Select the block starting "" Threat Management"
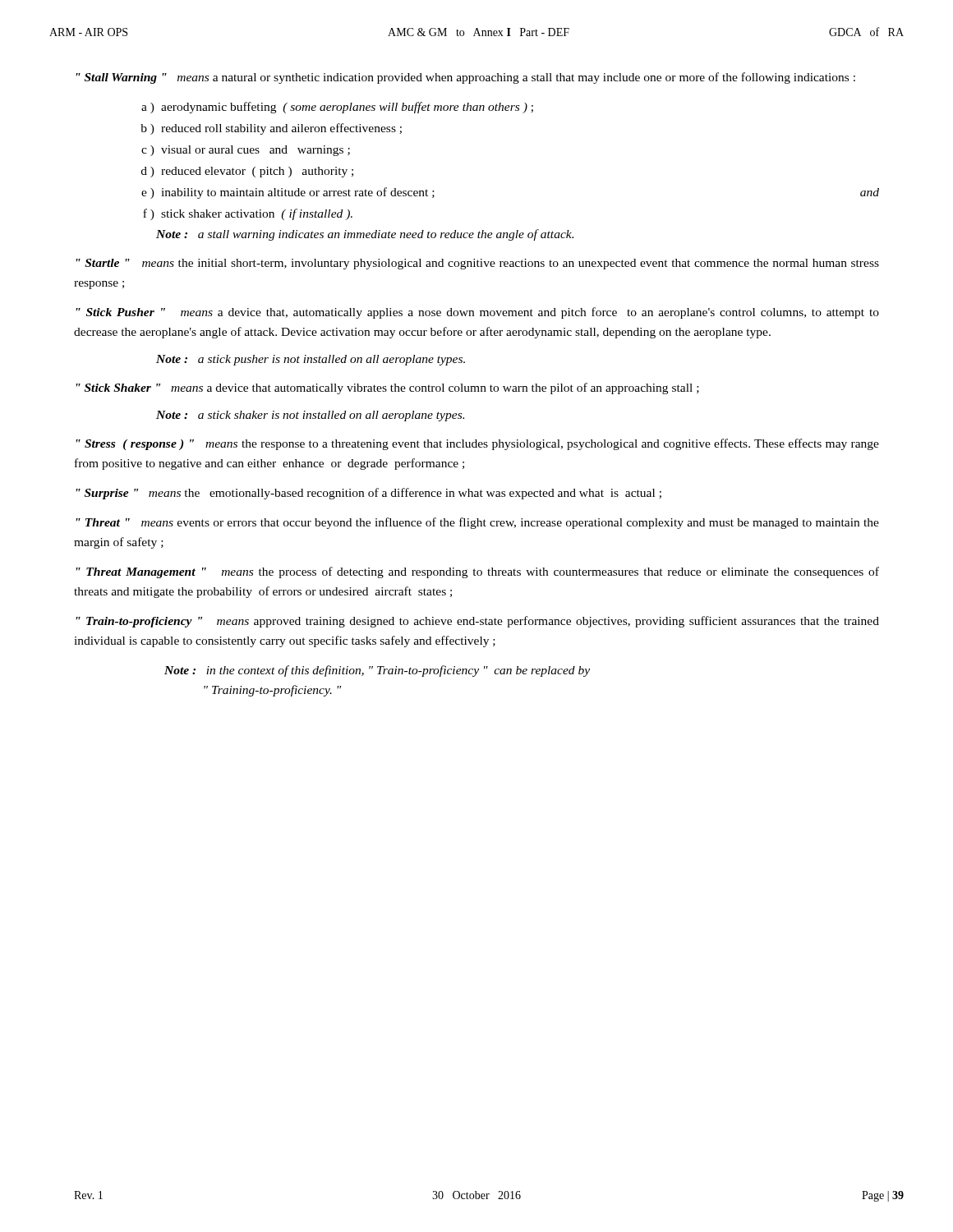Viewport: 953px width, 1232px height. coord(476,581)
